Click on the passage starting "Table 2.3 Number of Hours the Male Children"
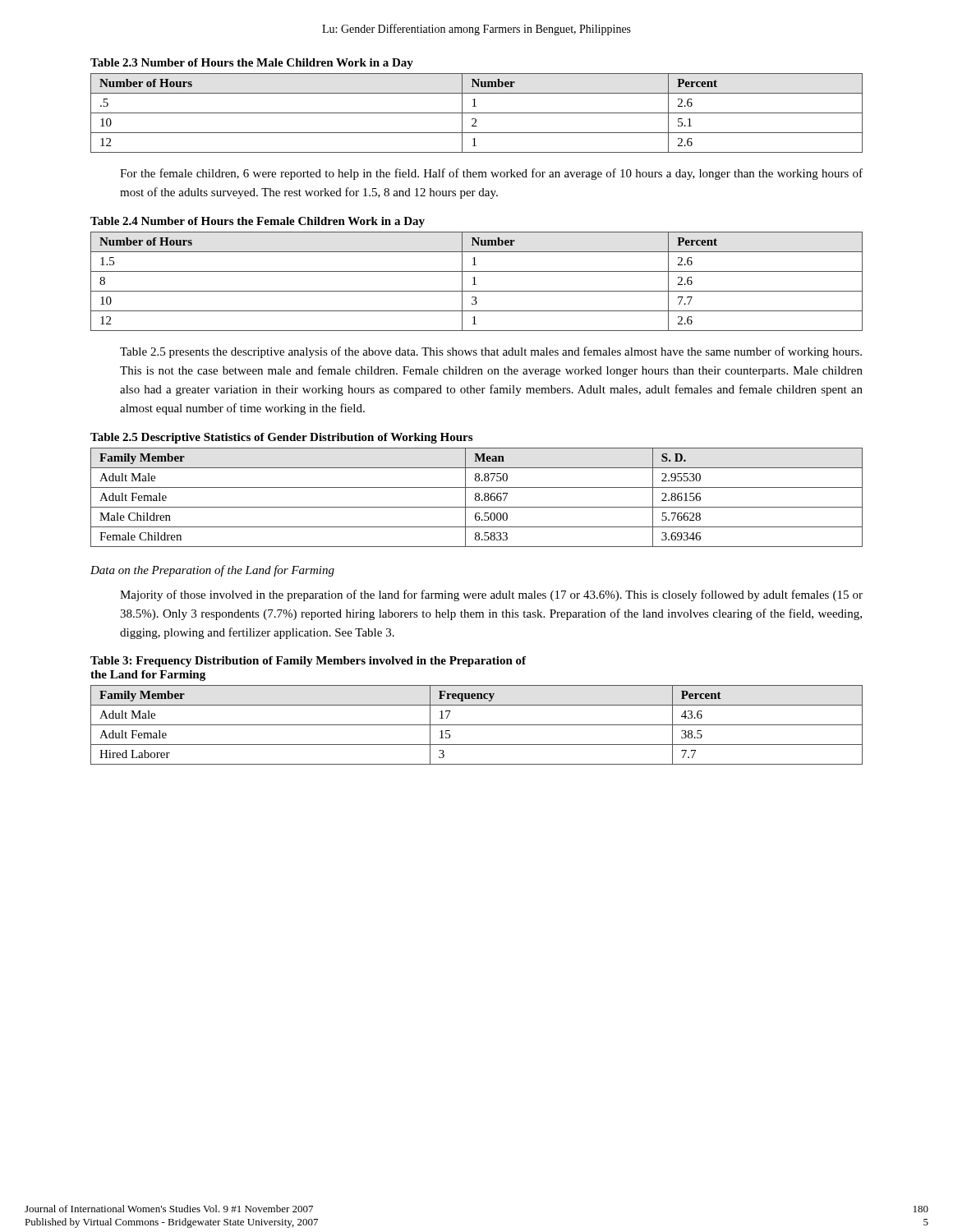 [252, 62]
